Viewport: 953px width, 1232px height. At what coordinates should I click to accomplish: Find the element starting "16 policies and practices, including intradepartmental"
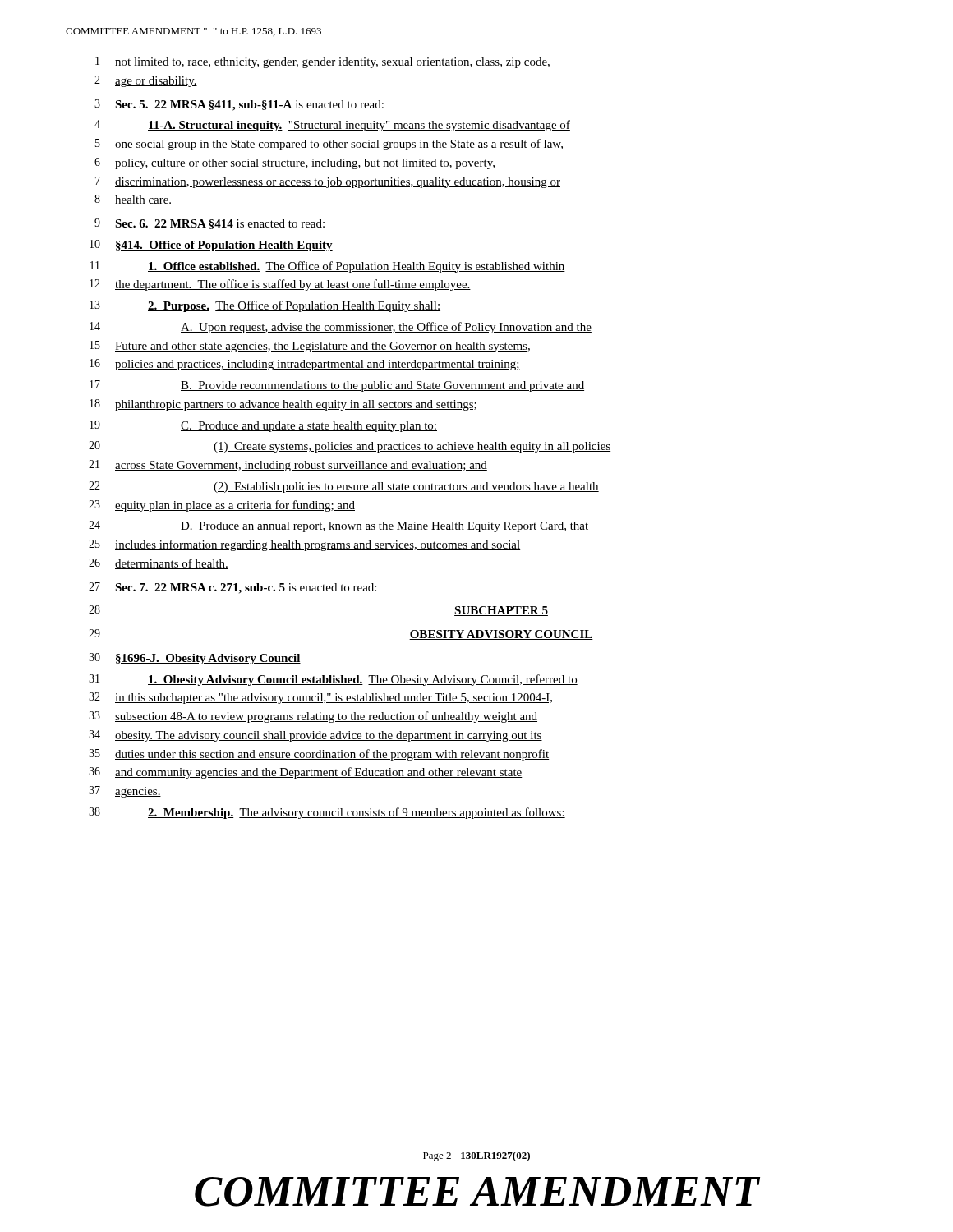(476, 365)
